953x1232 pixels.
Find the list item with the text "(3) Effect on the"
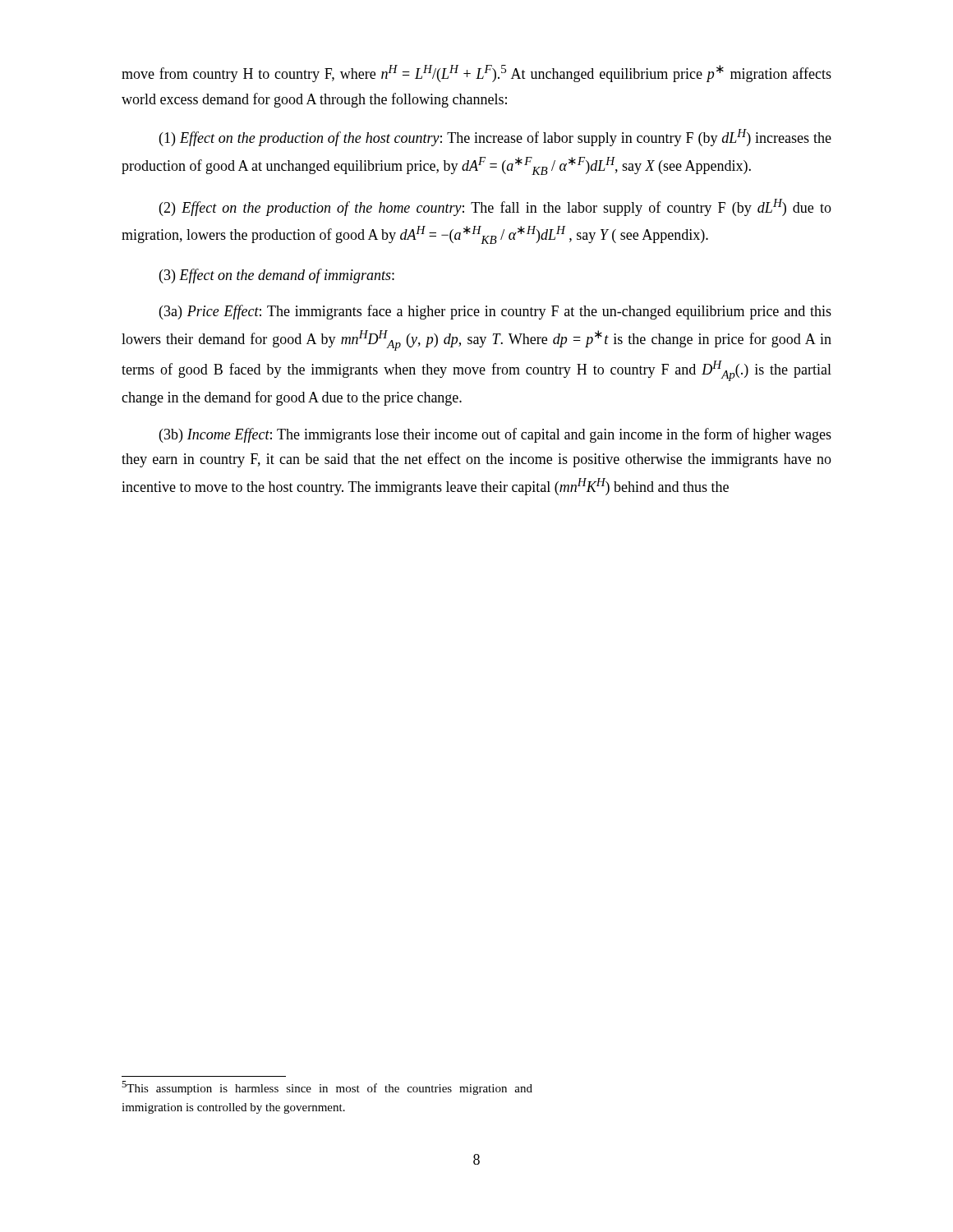(277, 275)
